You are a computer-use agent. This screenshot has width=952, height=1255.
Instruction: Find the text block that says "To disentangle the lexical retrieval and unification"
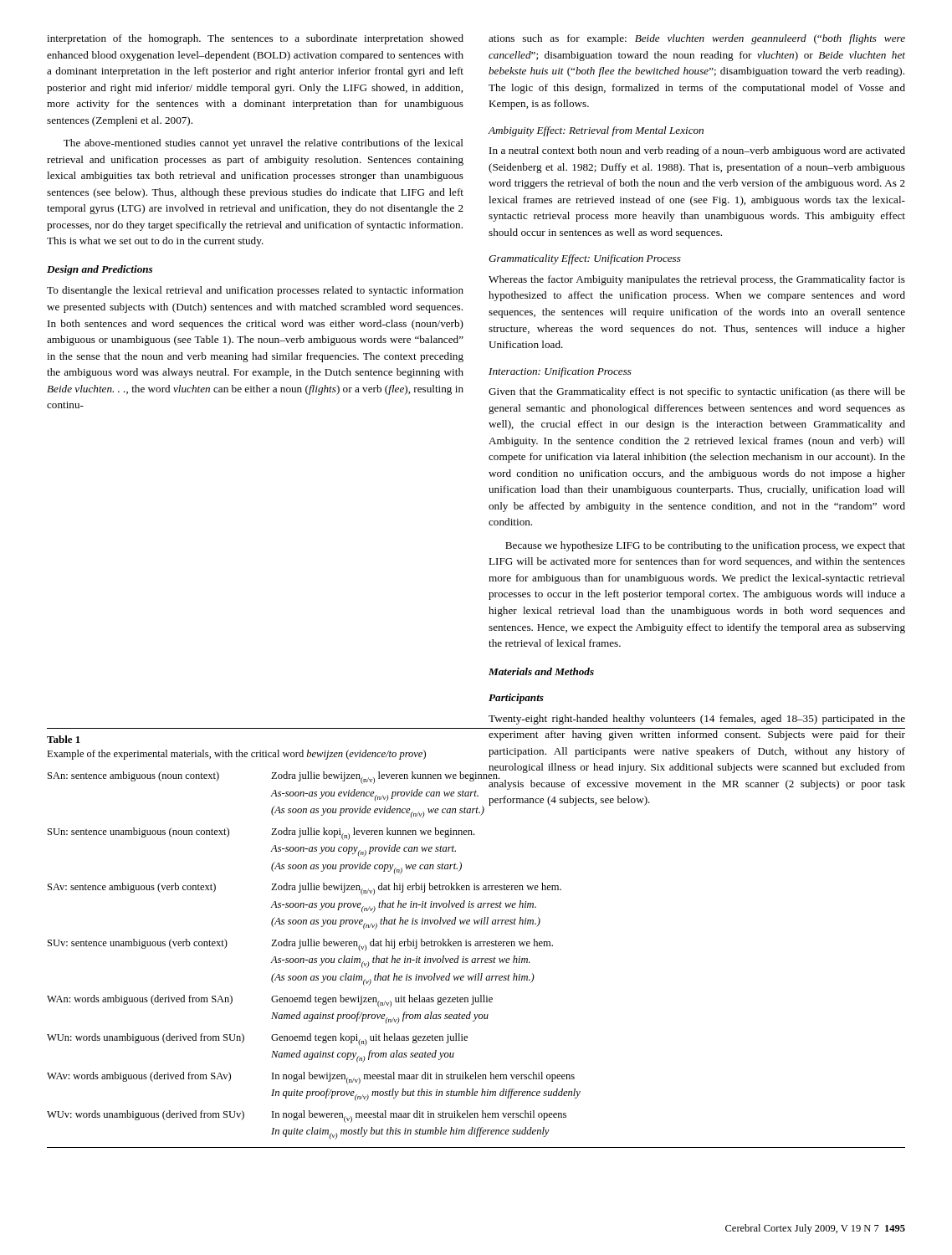click(x=255, y=348)
